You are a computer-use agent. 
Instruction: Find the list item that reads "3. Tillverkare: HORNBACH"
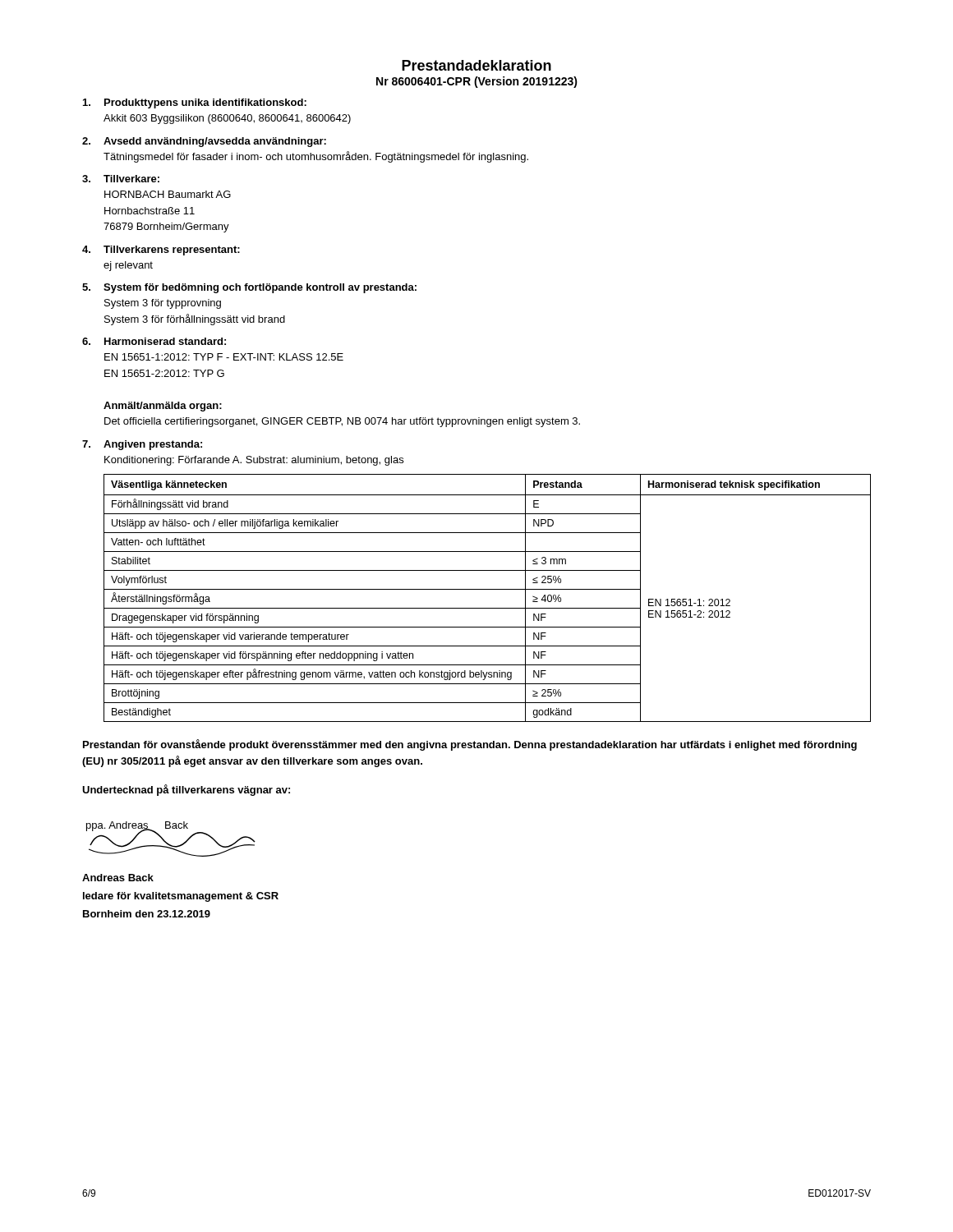point(121,179)
